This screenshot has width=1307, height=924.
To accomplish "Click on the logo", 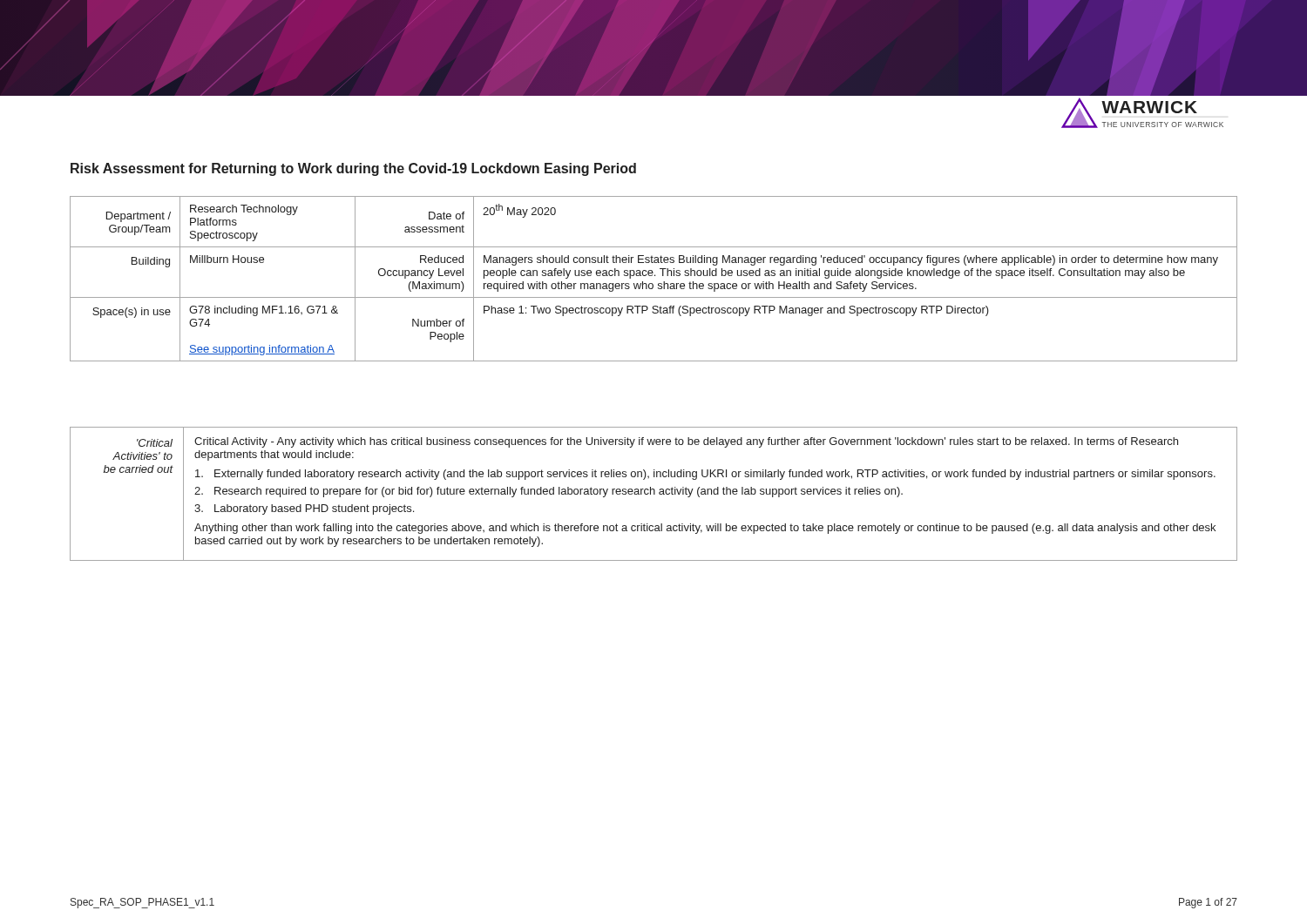I will point(1141,112).
